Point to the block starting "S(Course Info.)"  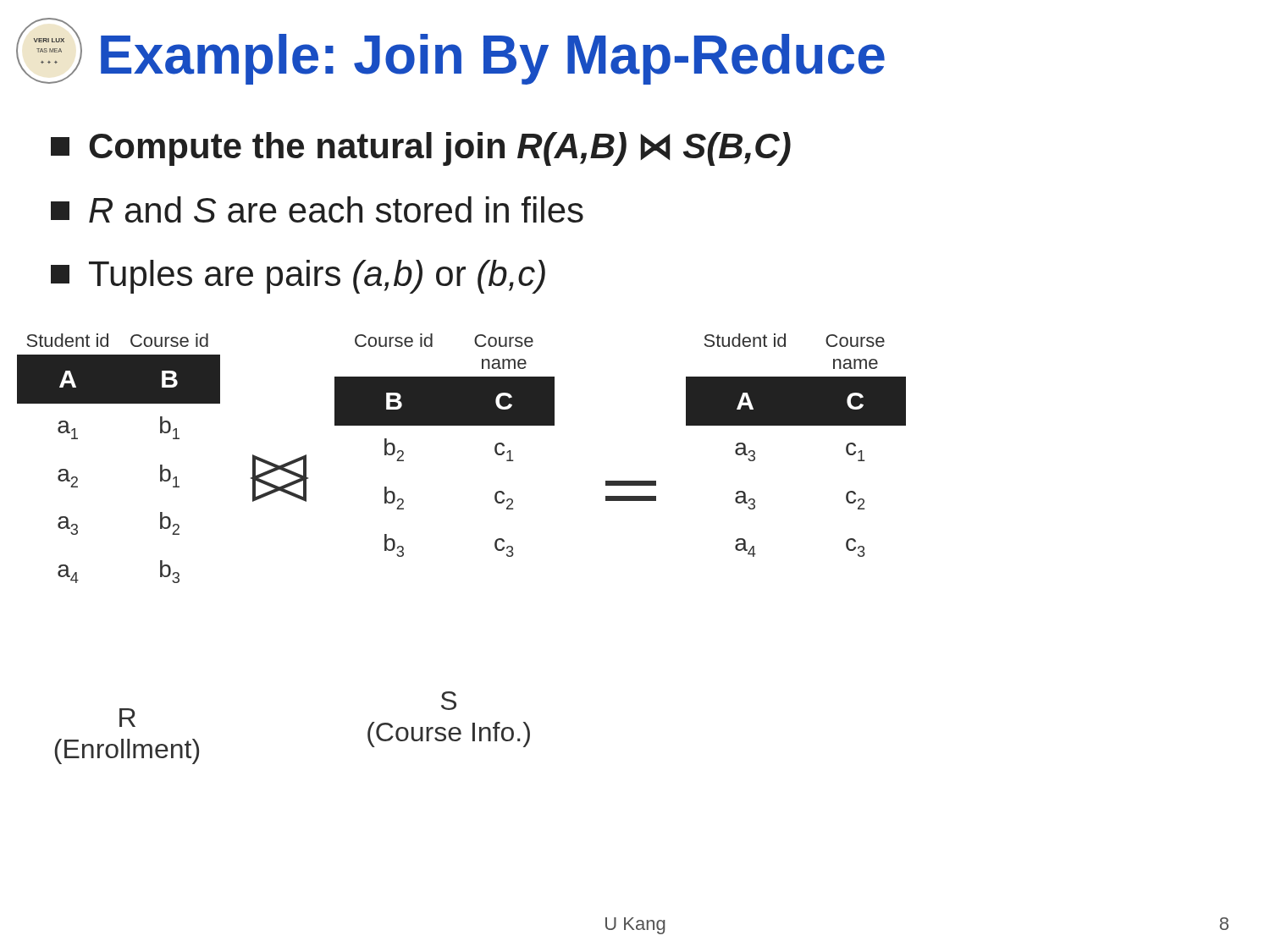click(449, 716)
